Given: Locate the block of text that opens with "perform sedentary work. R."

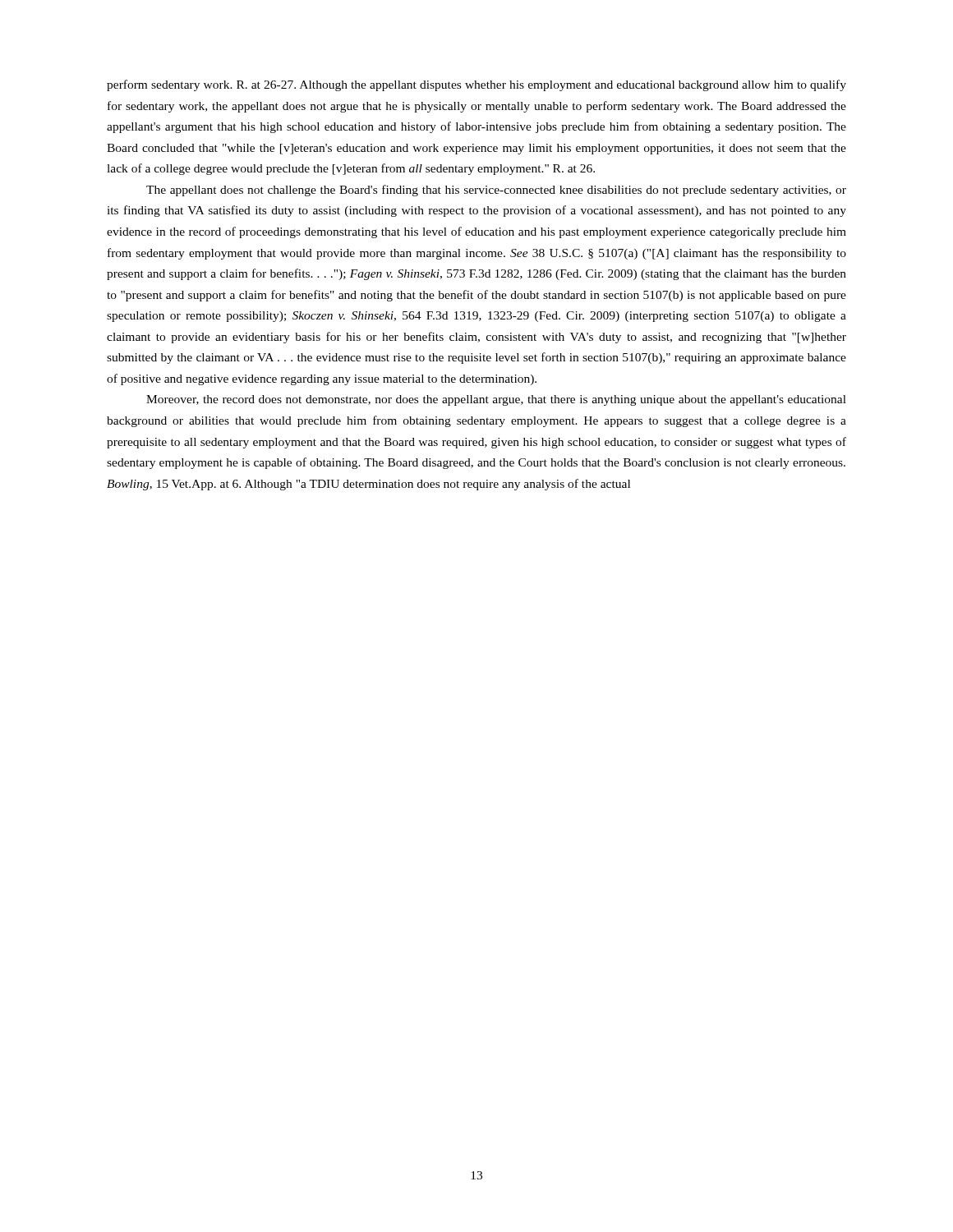Looking at the screenshot, I should tap(476, 126).
